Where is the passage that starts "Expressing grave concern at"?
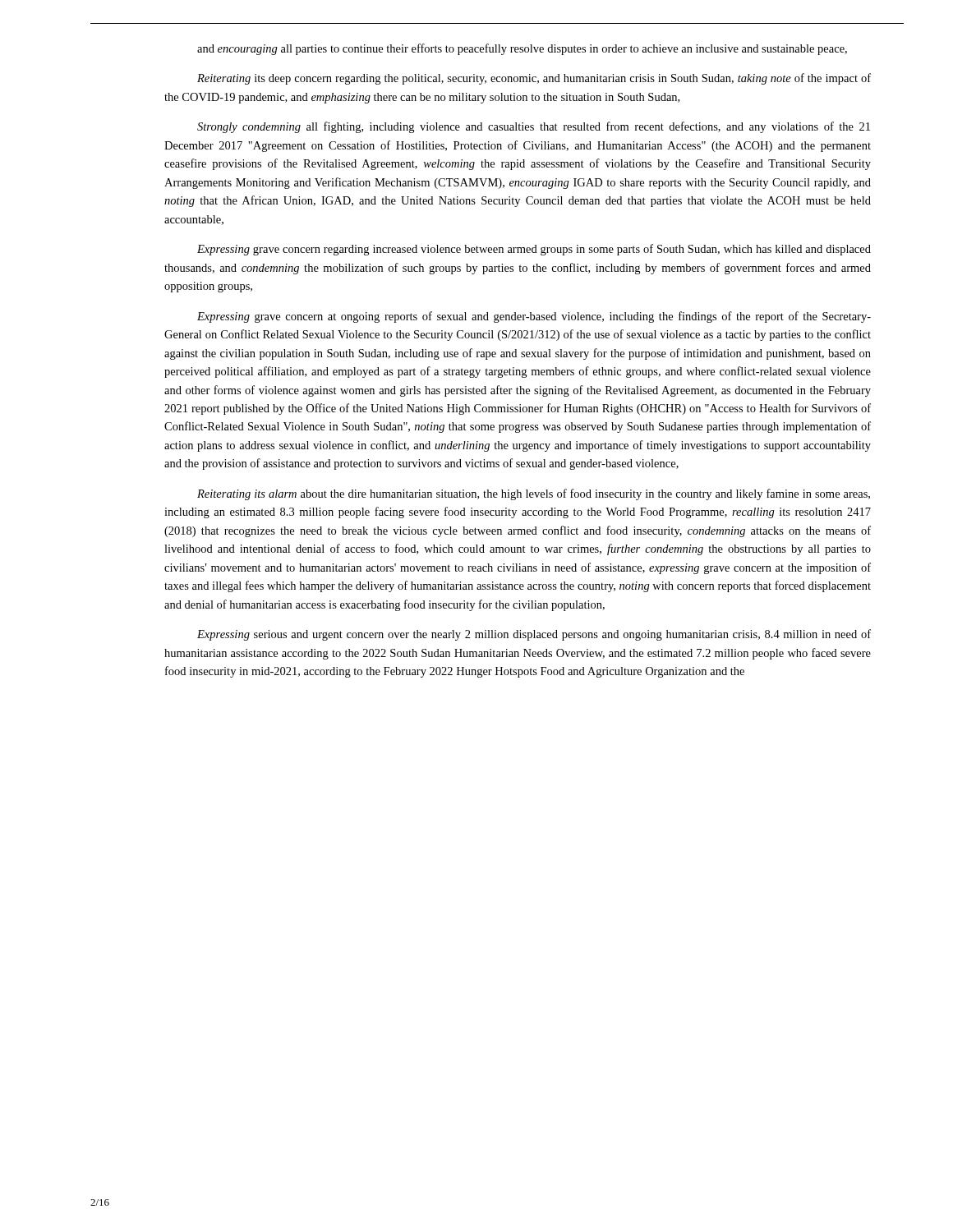Image resolution: width=953 pixels, height=1232 pixels. (518, 390)
